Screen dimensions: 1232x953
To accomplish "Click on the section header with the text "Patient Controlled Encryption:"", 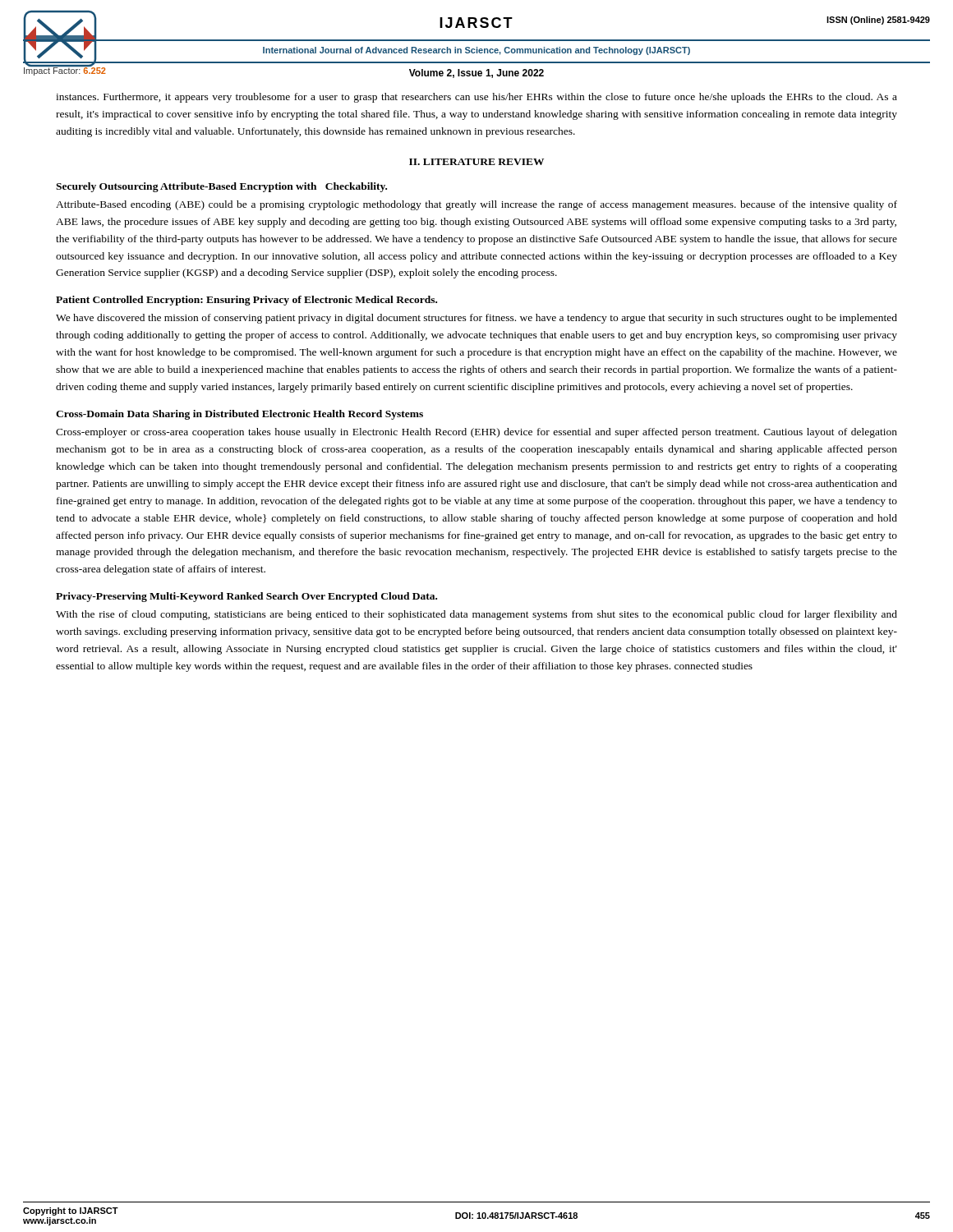I will coord(247,300).
